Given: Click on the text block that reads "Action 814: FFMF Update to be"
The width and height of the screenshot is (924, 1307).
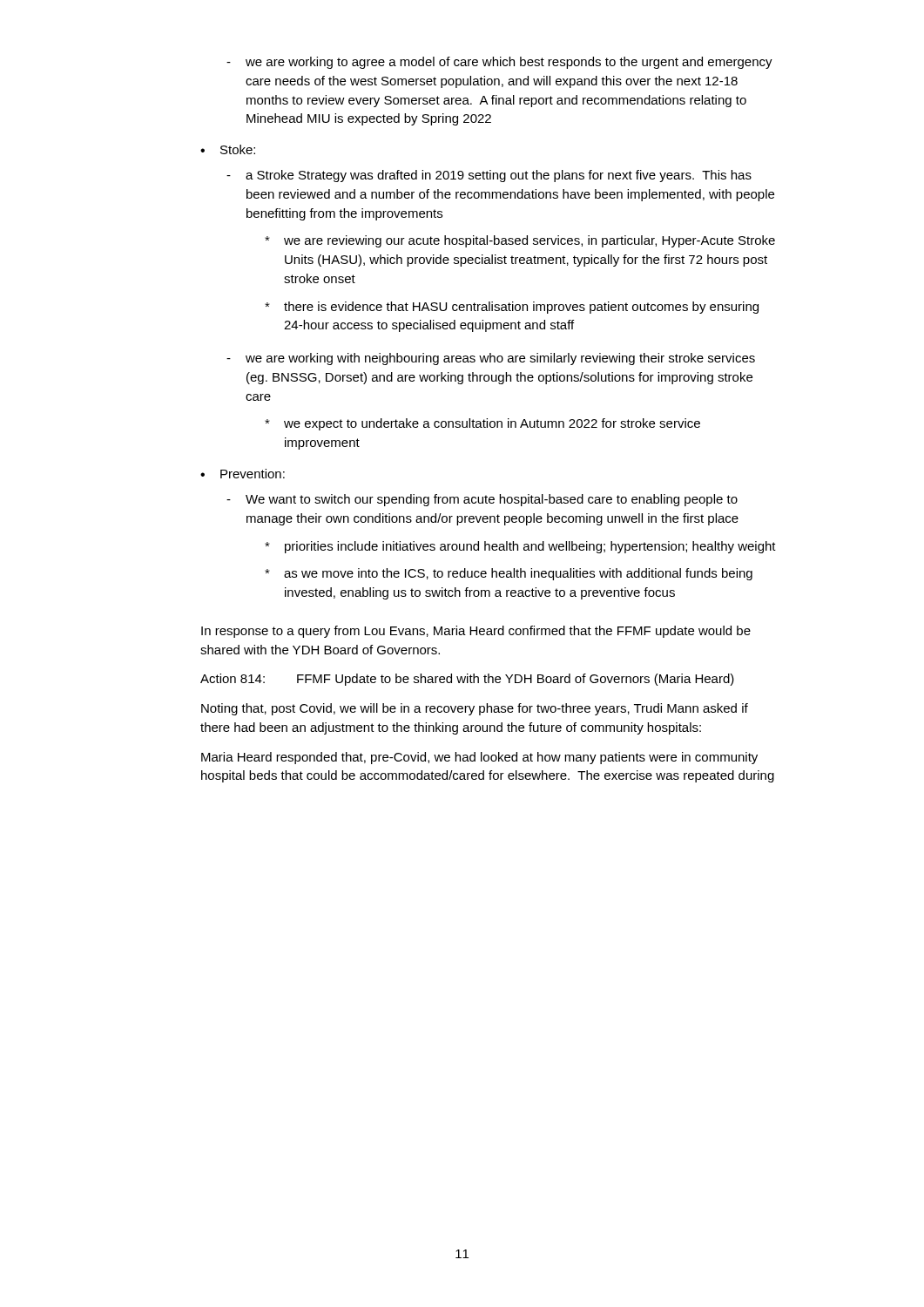Looking at the screenshot, I should click(488, 679).
